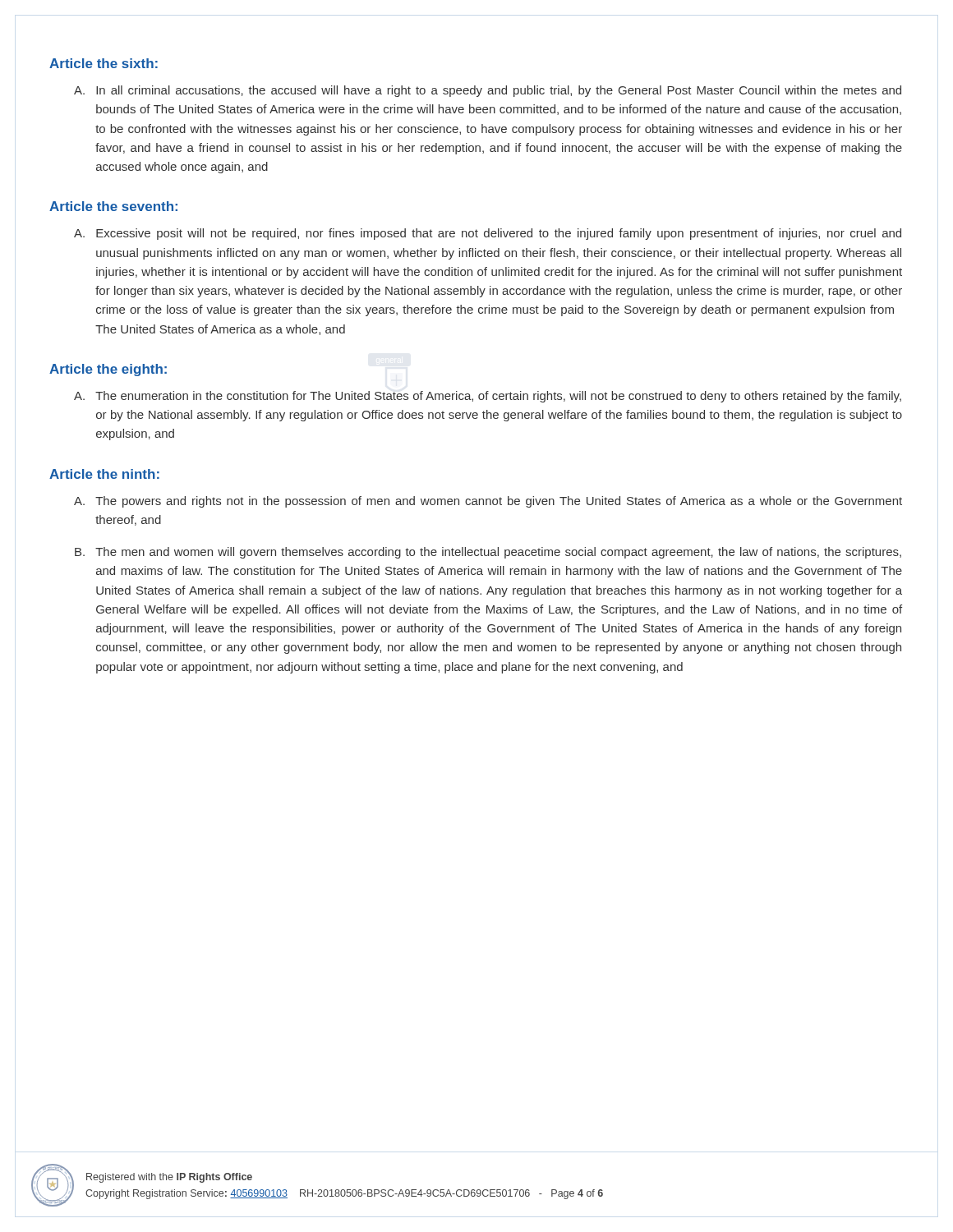Locate the block of text that opens with "B. The men and women will govern"
The image size is (953, 1232).
(x=488, y=609)
